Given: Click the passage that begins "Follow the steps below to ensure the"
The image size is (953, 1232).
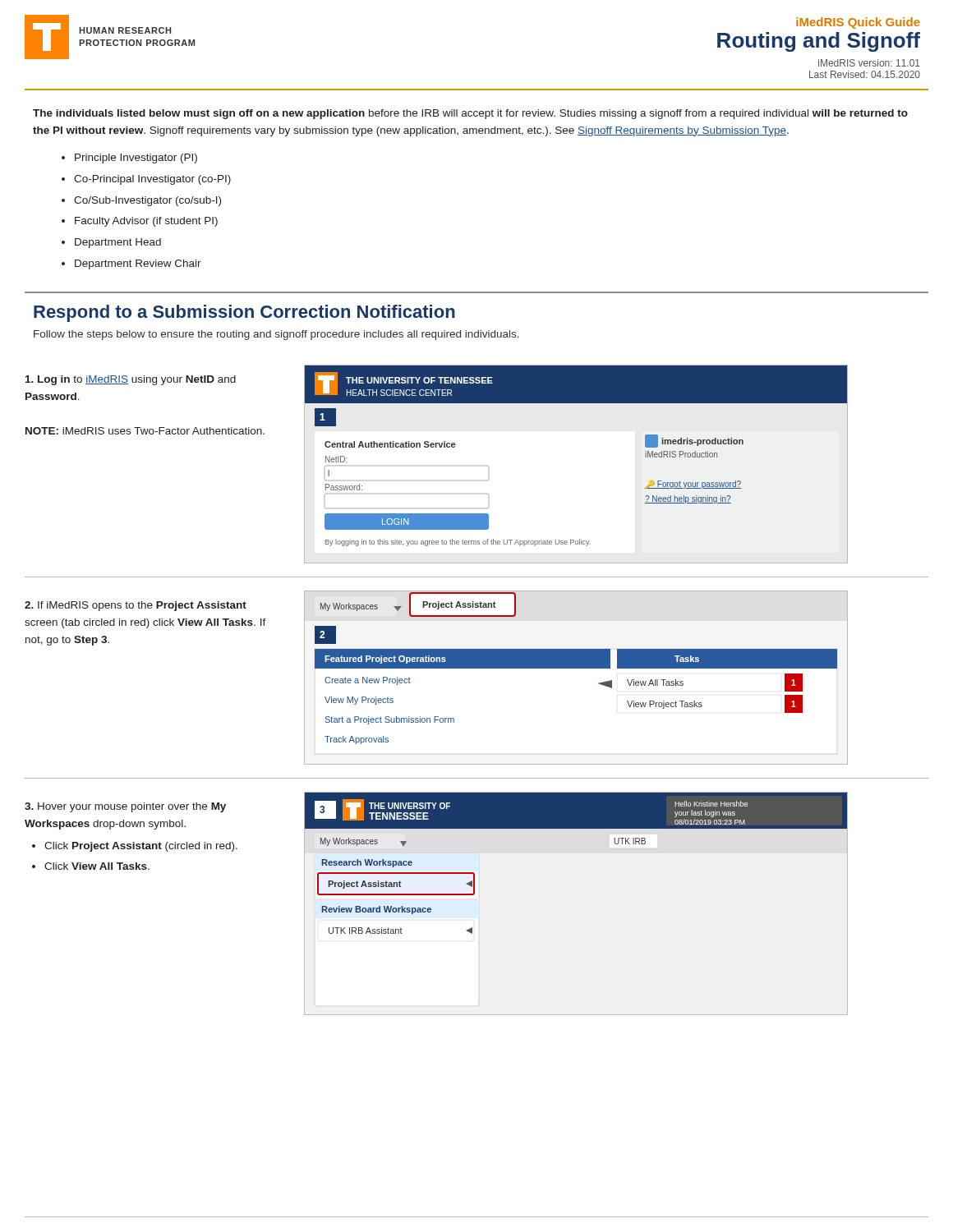Looking at the screenshot, I should click(276, 334).
